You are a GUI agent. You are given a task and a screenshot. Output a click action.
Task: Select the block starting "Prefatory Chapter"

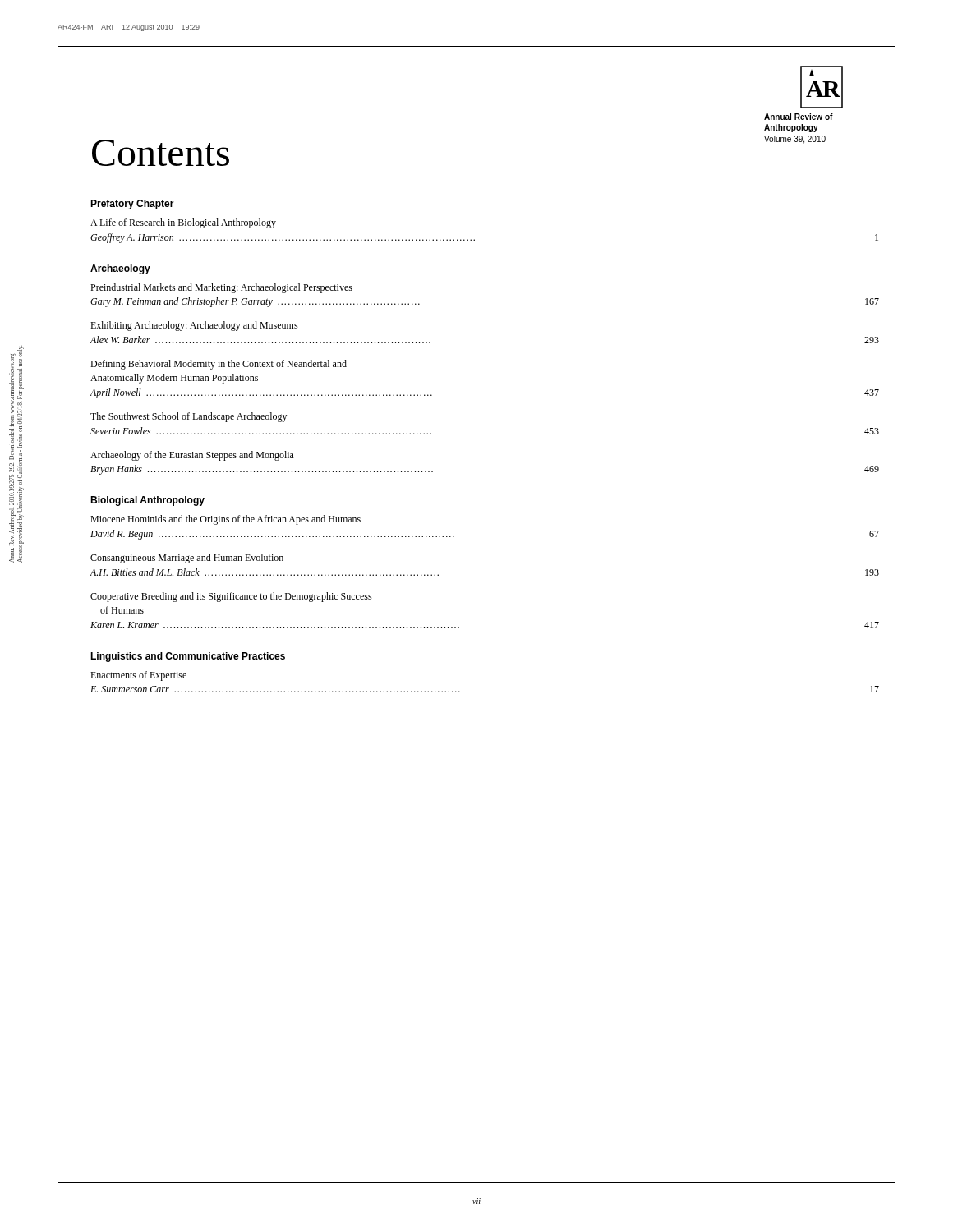coord(132,204)
